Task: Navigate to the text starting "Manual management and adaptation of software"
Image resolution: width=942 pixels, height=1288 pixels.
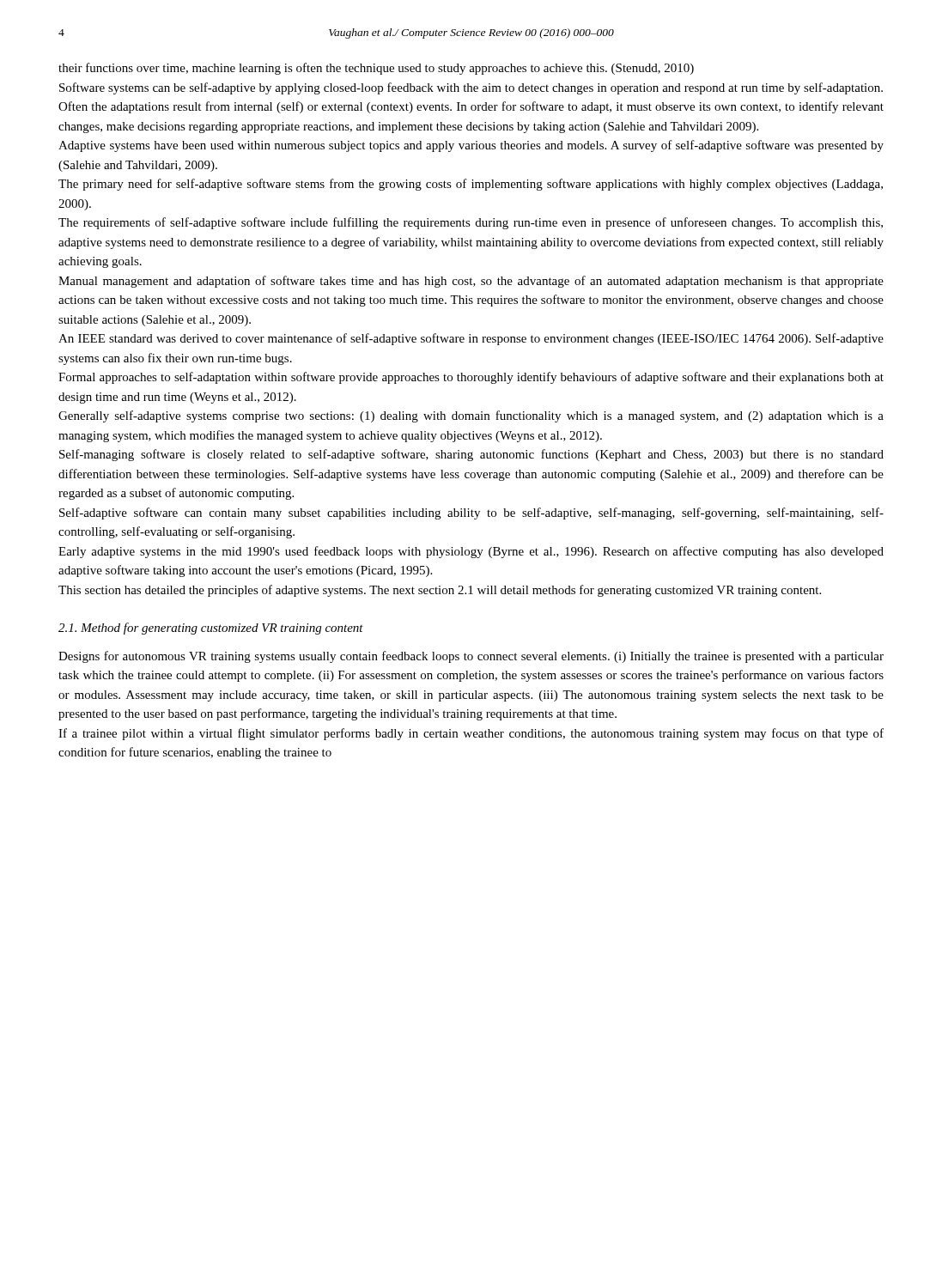Action: pos(471,300)
